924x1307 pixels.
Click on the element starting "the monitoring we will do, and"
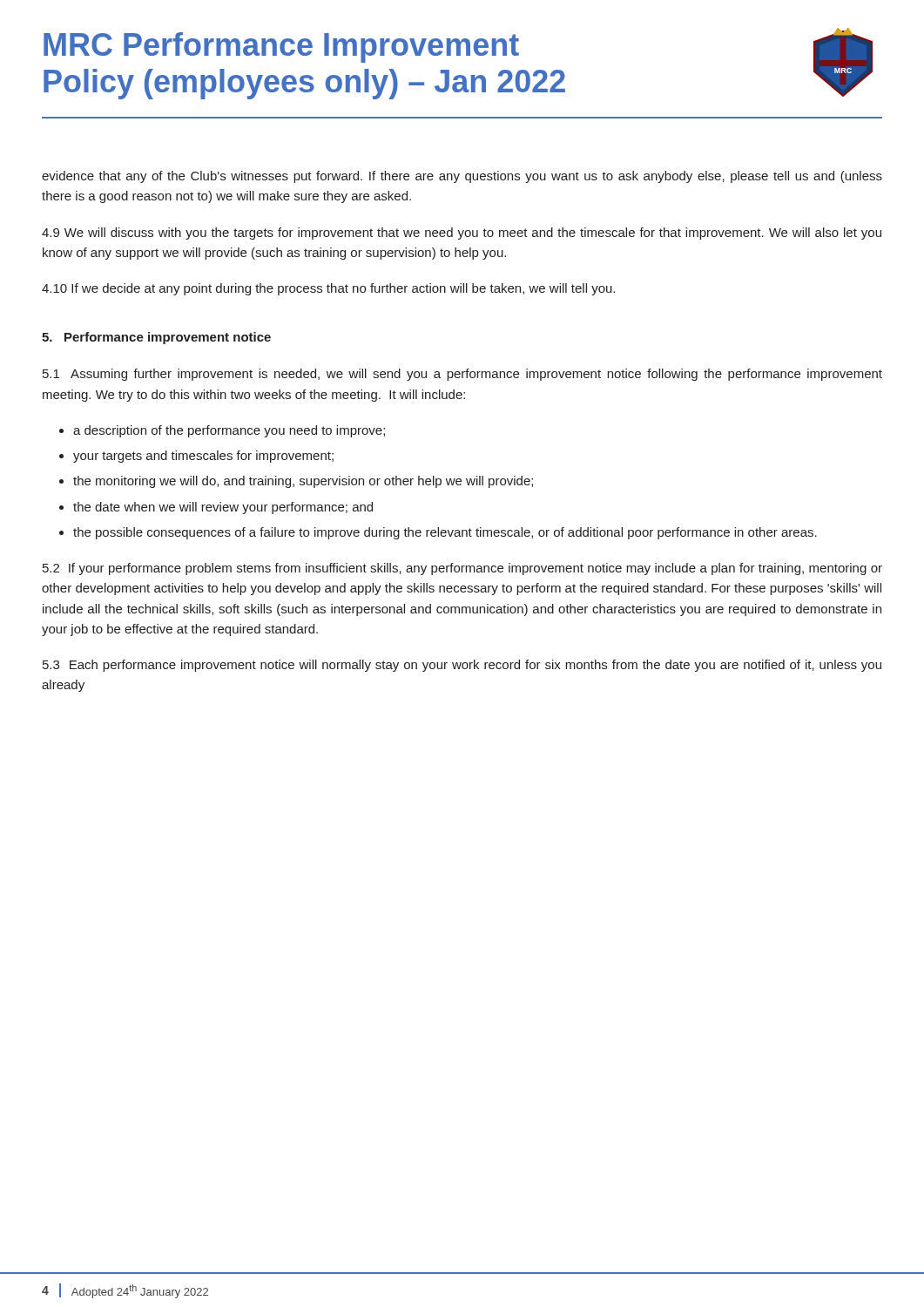click(x=304, y=481)
